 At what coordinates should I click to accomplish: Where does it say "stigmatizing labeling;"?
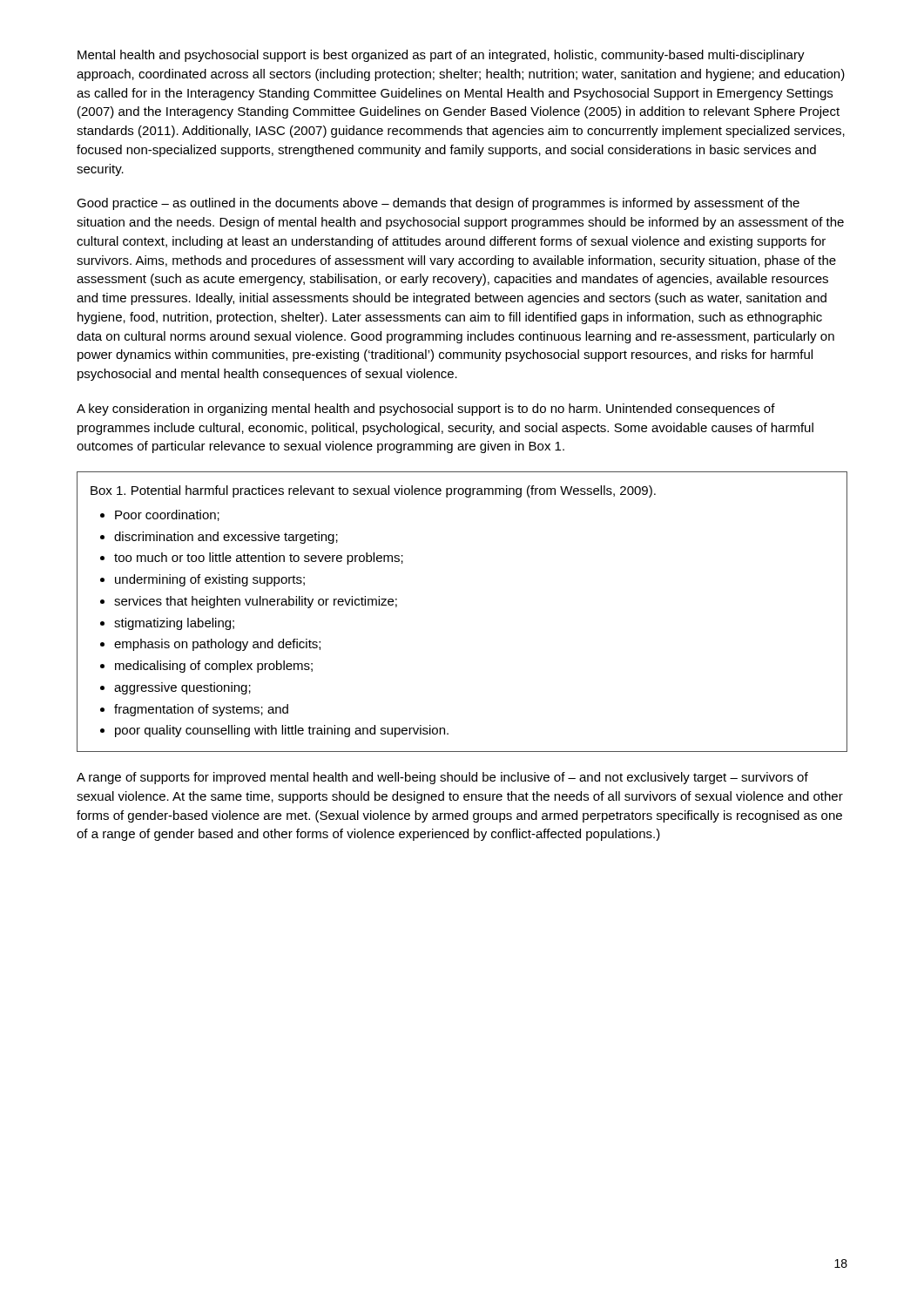pyautogui.click(x=175, y=622)
